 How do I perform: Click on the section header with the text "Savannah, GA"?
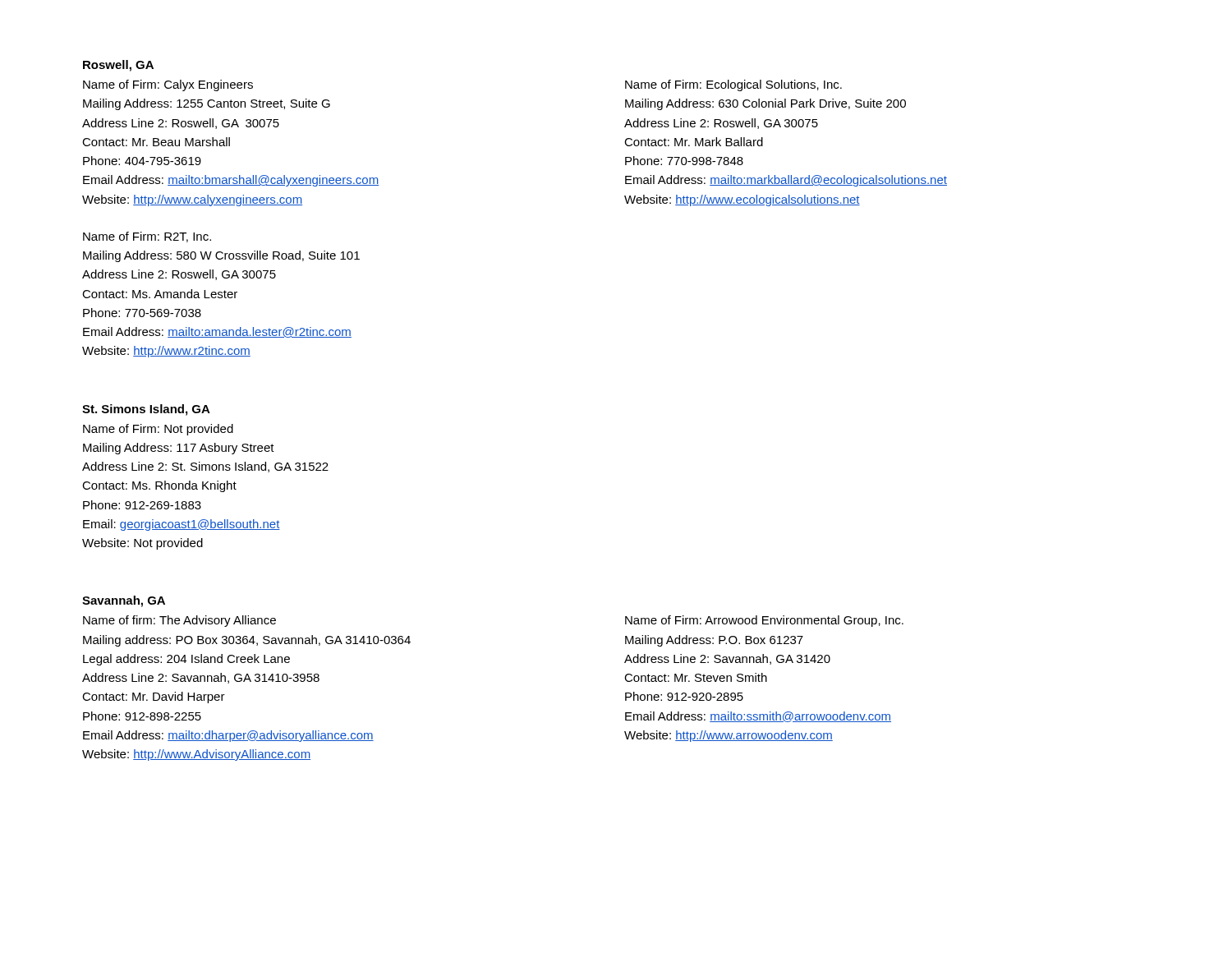[124, 600]
